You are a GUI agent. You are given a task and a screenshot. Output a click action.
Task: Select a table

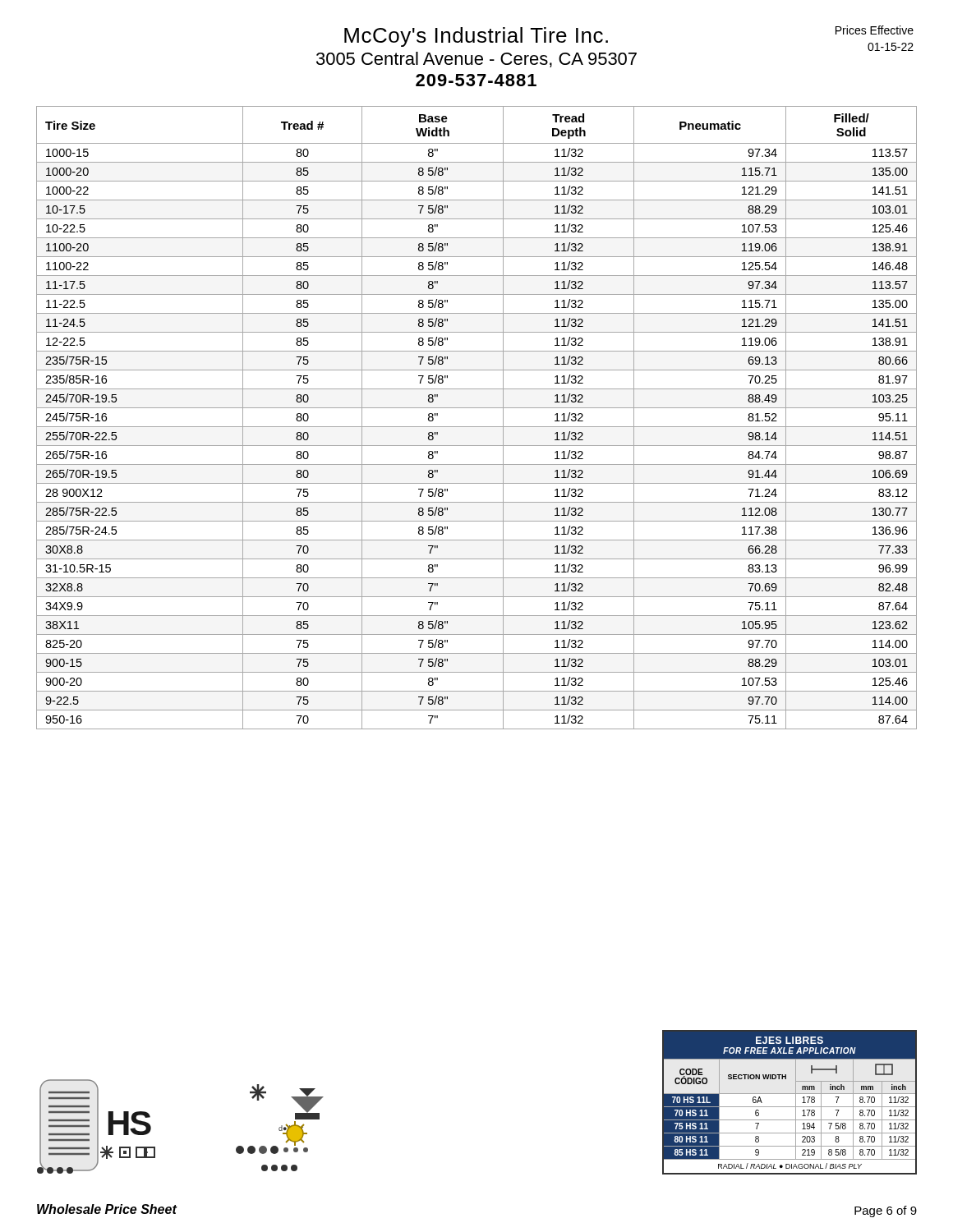pyautogui.click(x=476, y=418)
